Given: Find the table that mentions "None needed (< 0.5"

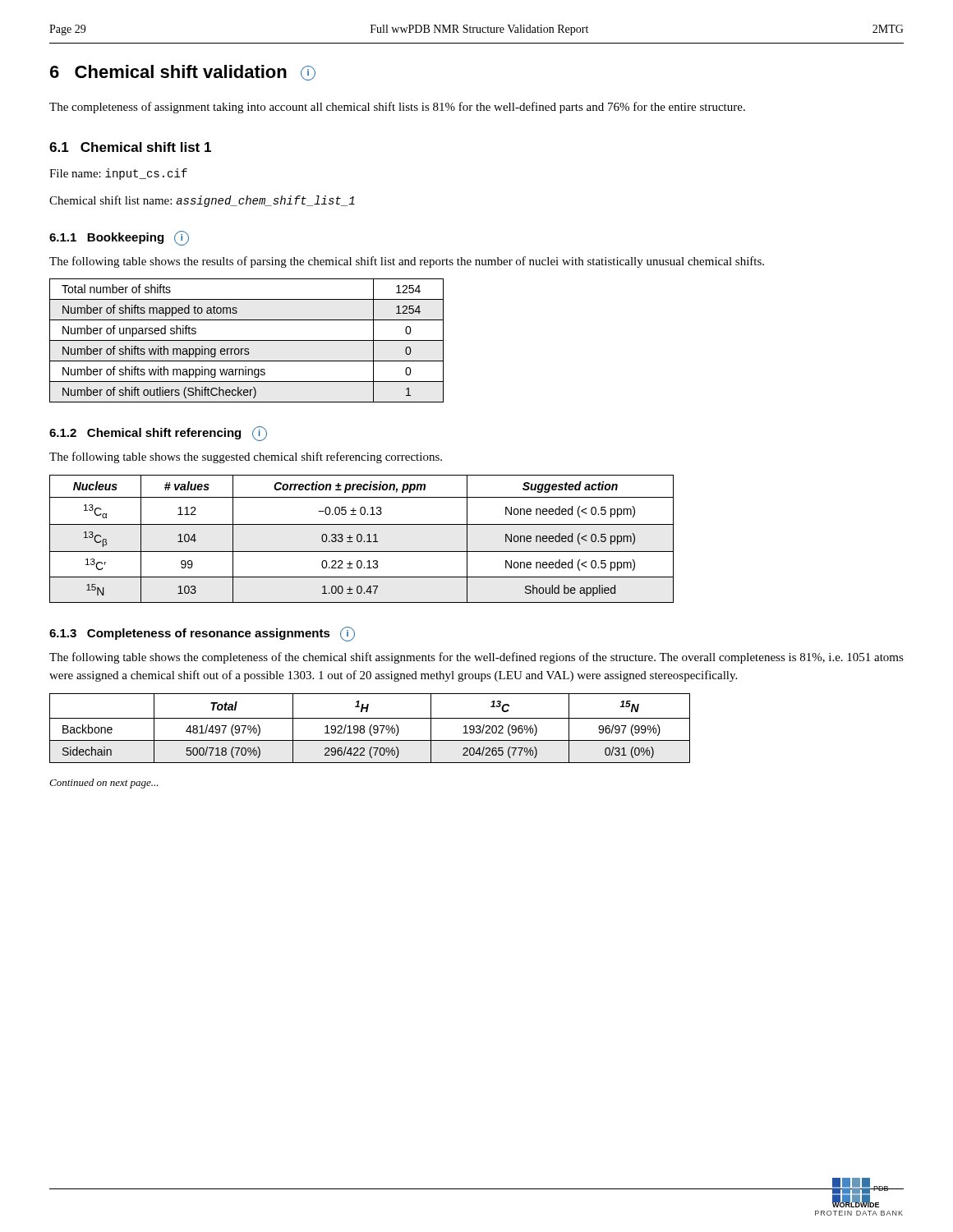Looking at the screenshot, I should click(476, 539).
